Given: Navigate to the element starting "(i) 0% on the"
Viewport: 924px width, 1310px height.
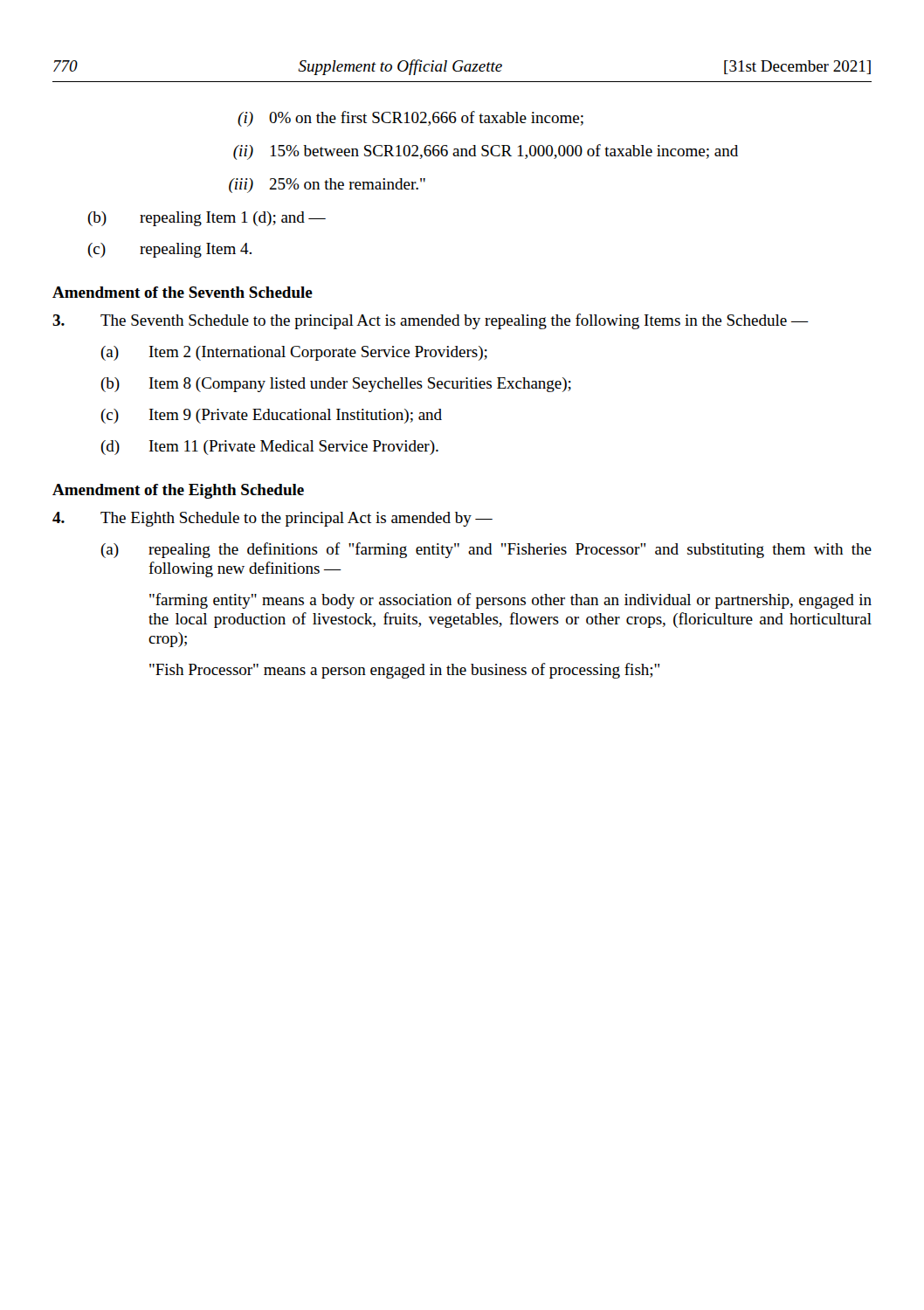Looking at the screenshot, I should pos(541,118).
